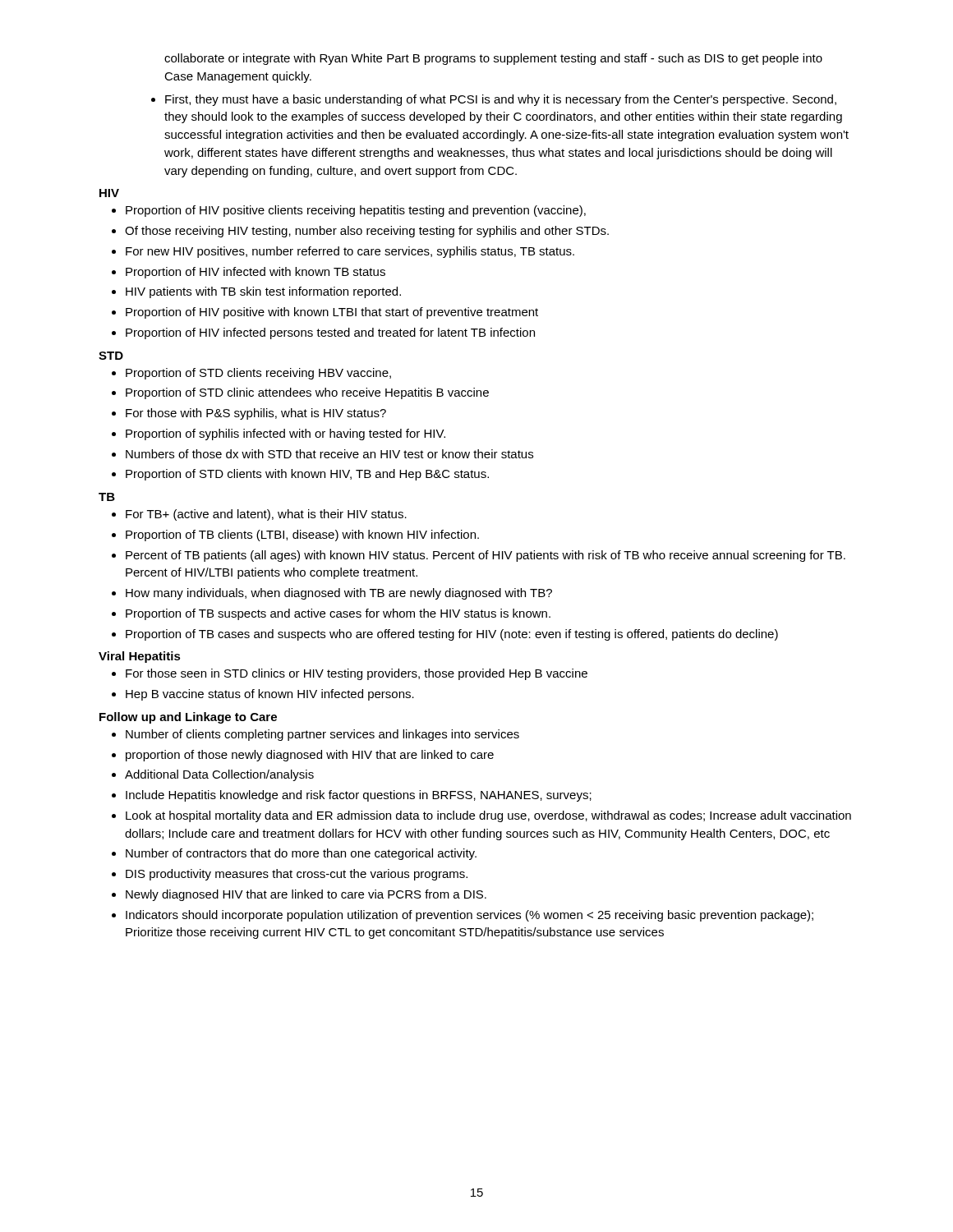Locate the block starting "Include Hepatitis knowledge and risk factor questions"
The height and width of the screenshot is (1232, 953).
(358, 795)
